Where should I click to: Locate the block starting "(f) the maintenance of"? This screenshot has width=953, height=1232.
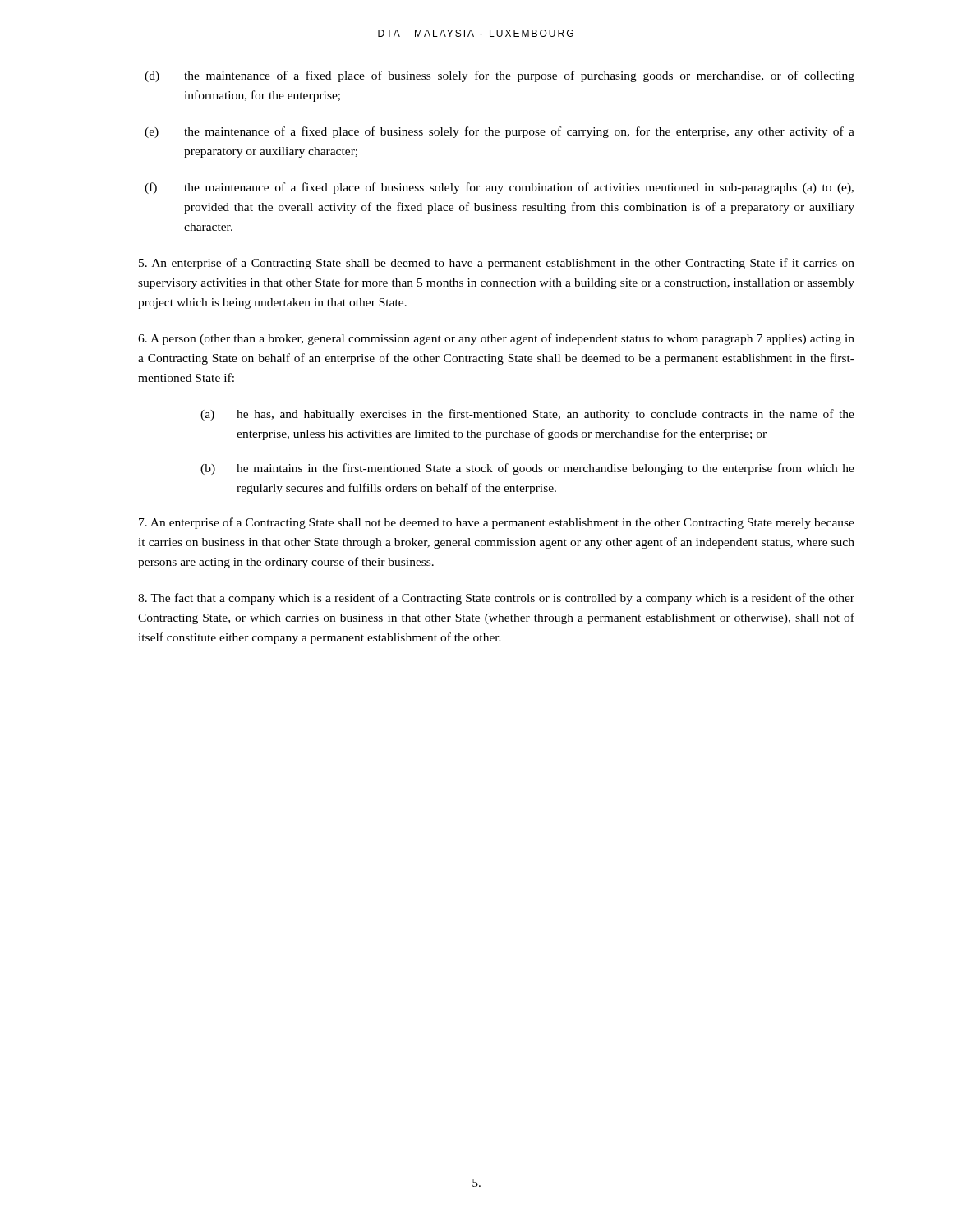[x=496, y=207]
